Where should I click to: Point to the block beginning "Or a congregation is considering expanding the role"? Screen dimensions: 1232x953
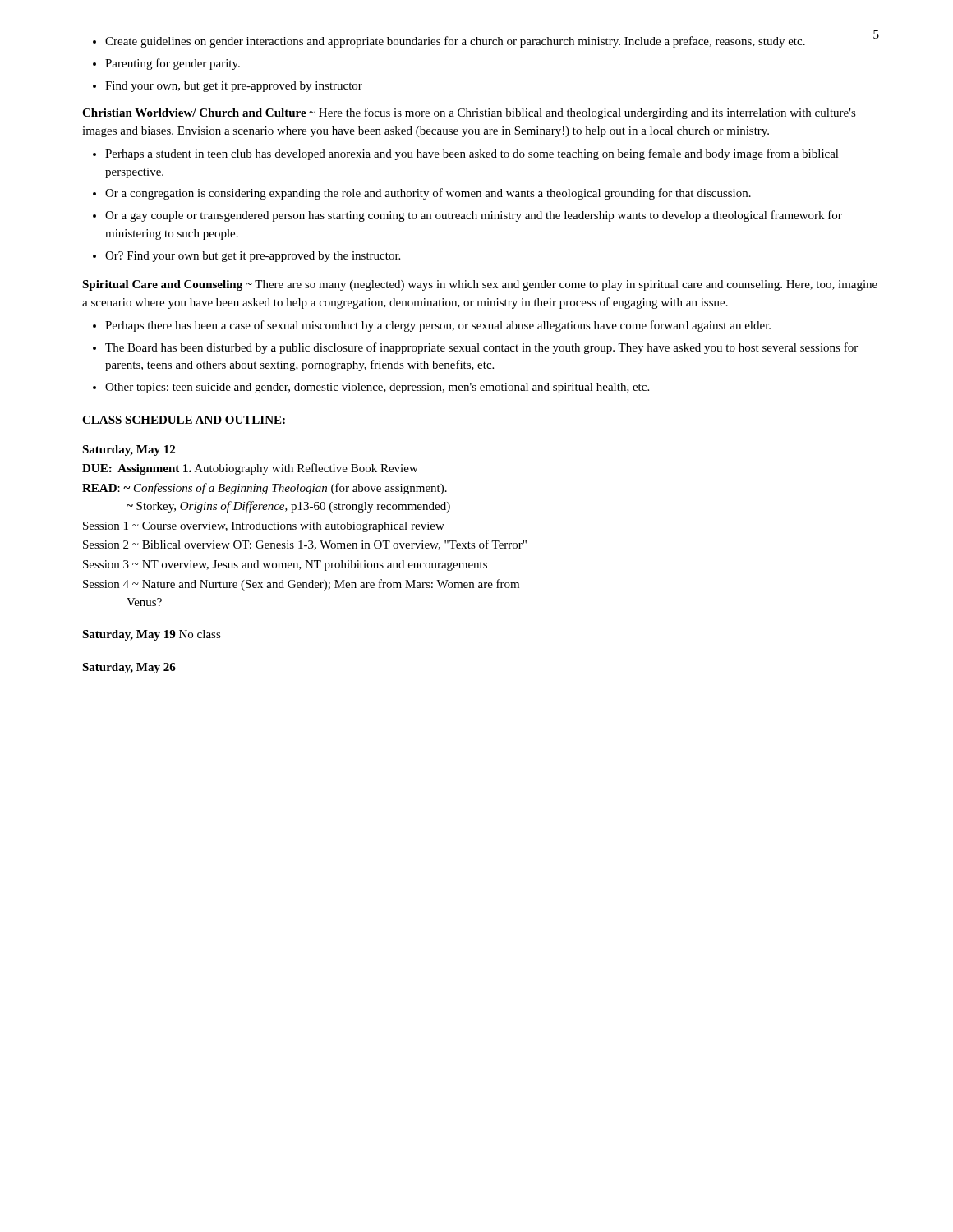(481, 194)
